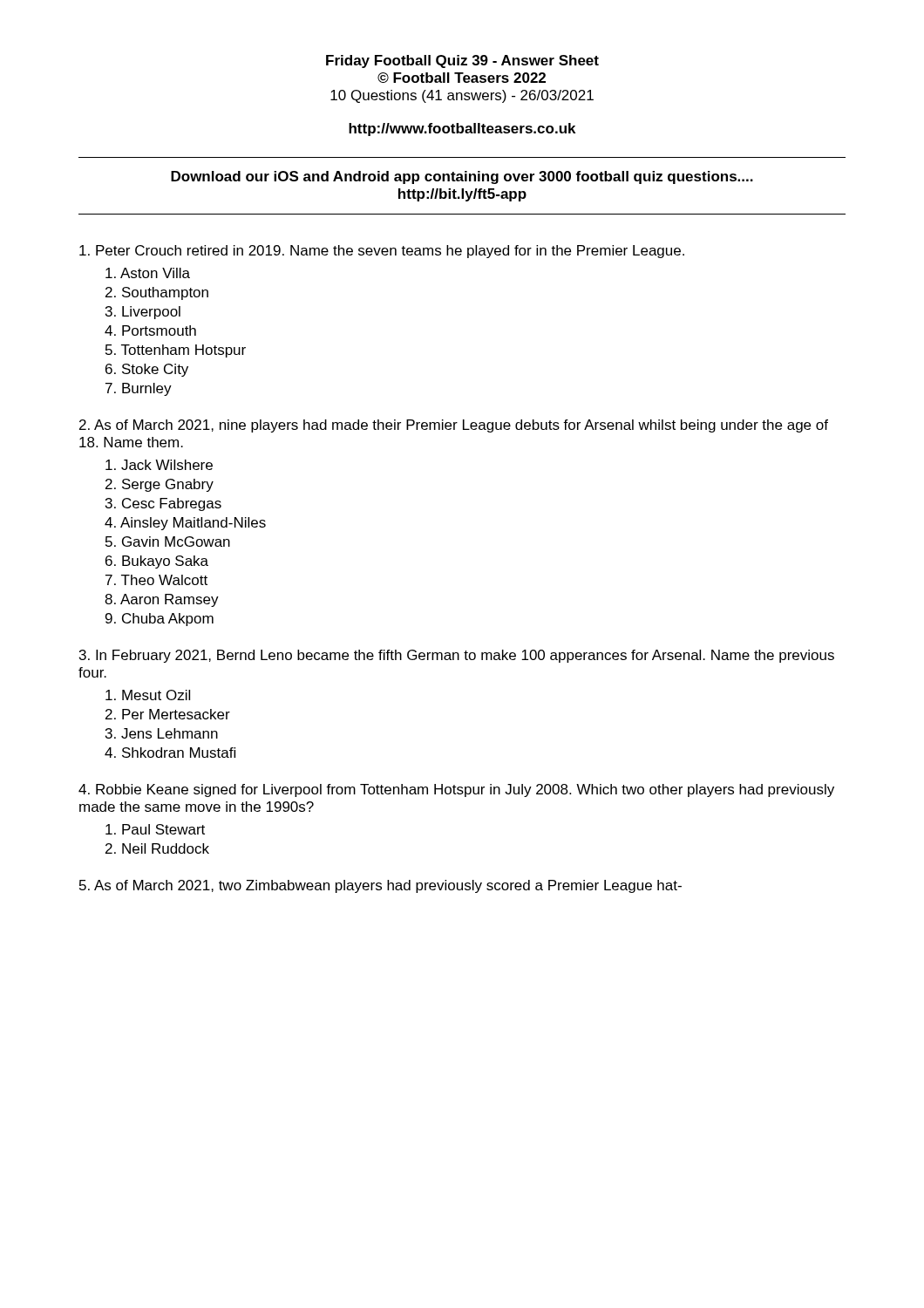Find "5. Tottenham Hotspur" on this page
Viewport: 924px width, 1308px height.
click(x=175, y=350)
